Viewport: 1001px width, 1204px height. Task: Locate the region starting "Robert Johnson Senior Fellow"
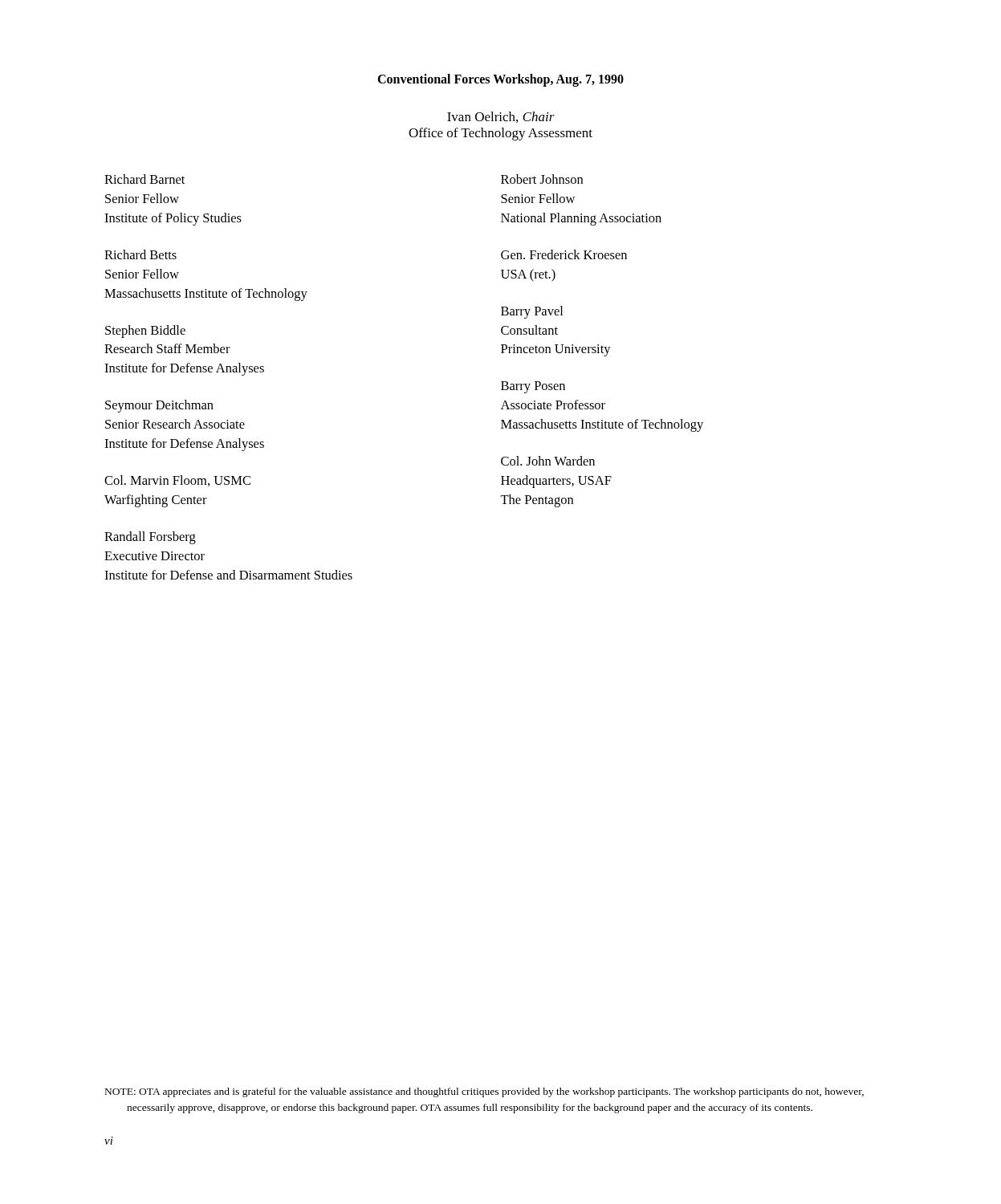[x=581, y=199]
